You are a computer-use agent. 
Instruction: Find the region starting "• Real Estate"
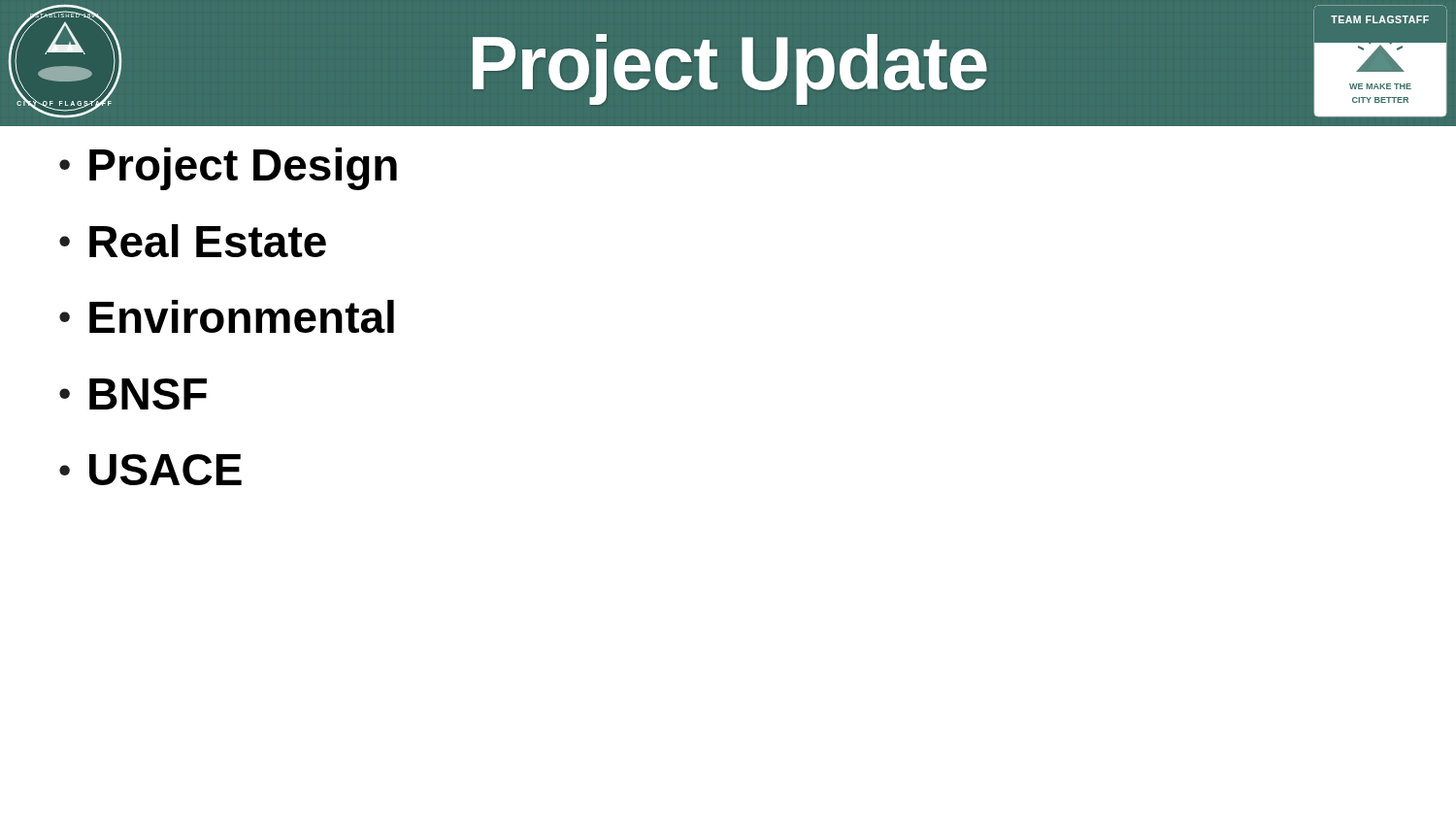193,242
